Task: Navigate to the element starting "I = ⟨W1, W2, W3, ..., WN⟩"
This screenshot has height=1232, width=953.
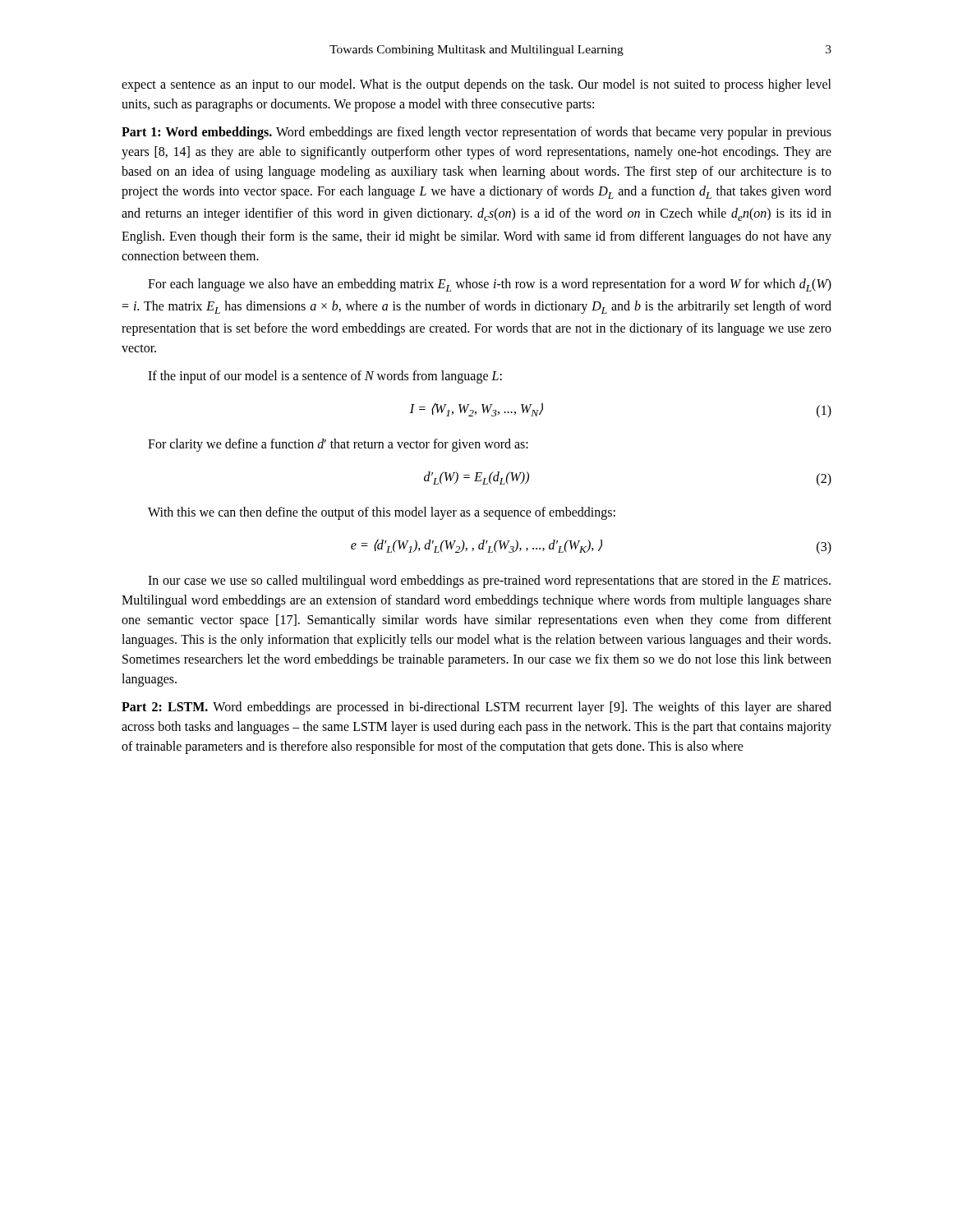Action: (466, 410)
